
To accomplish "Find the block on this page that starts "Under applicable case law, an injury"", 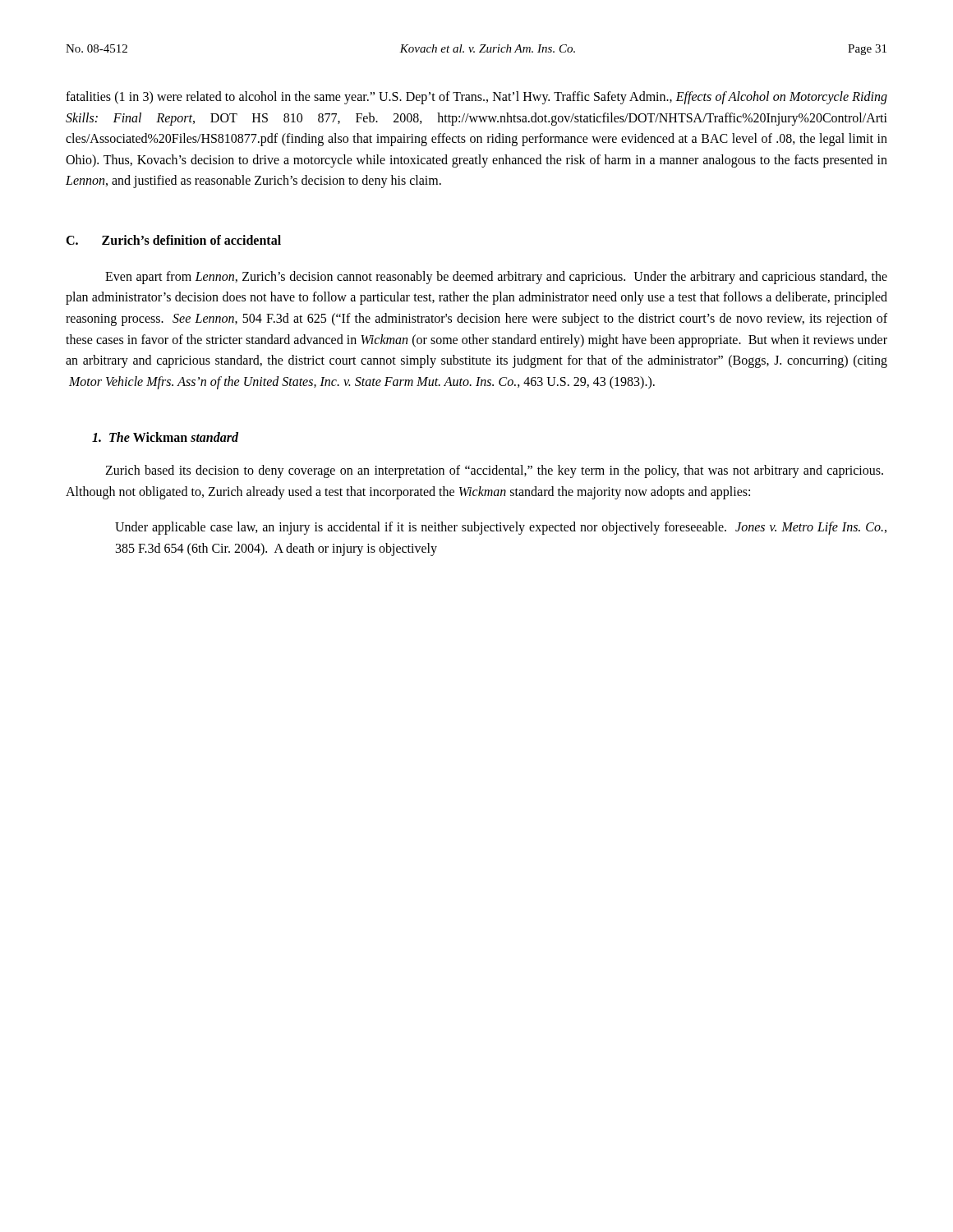I will pos(501,538).
